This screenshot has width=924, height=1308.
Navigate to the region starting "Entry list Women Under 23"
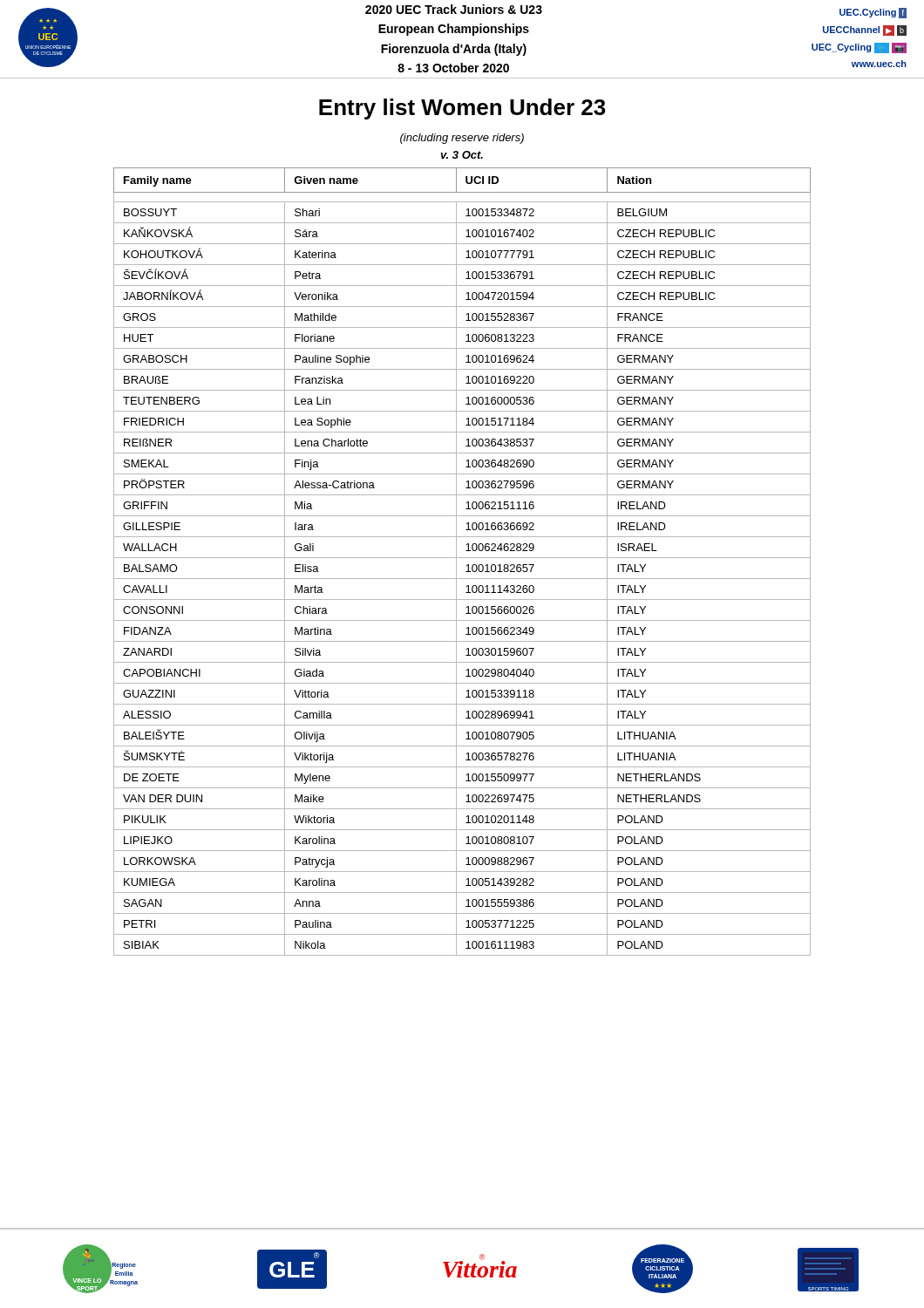(462, 107)
